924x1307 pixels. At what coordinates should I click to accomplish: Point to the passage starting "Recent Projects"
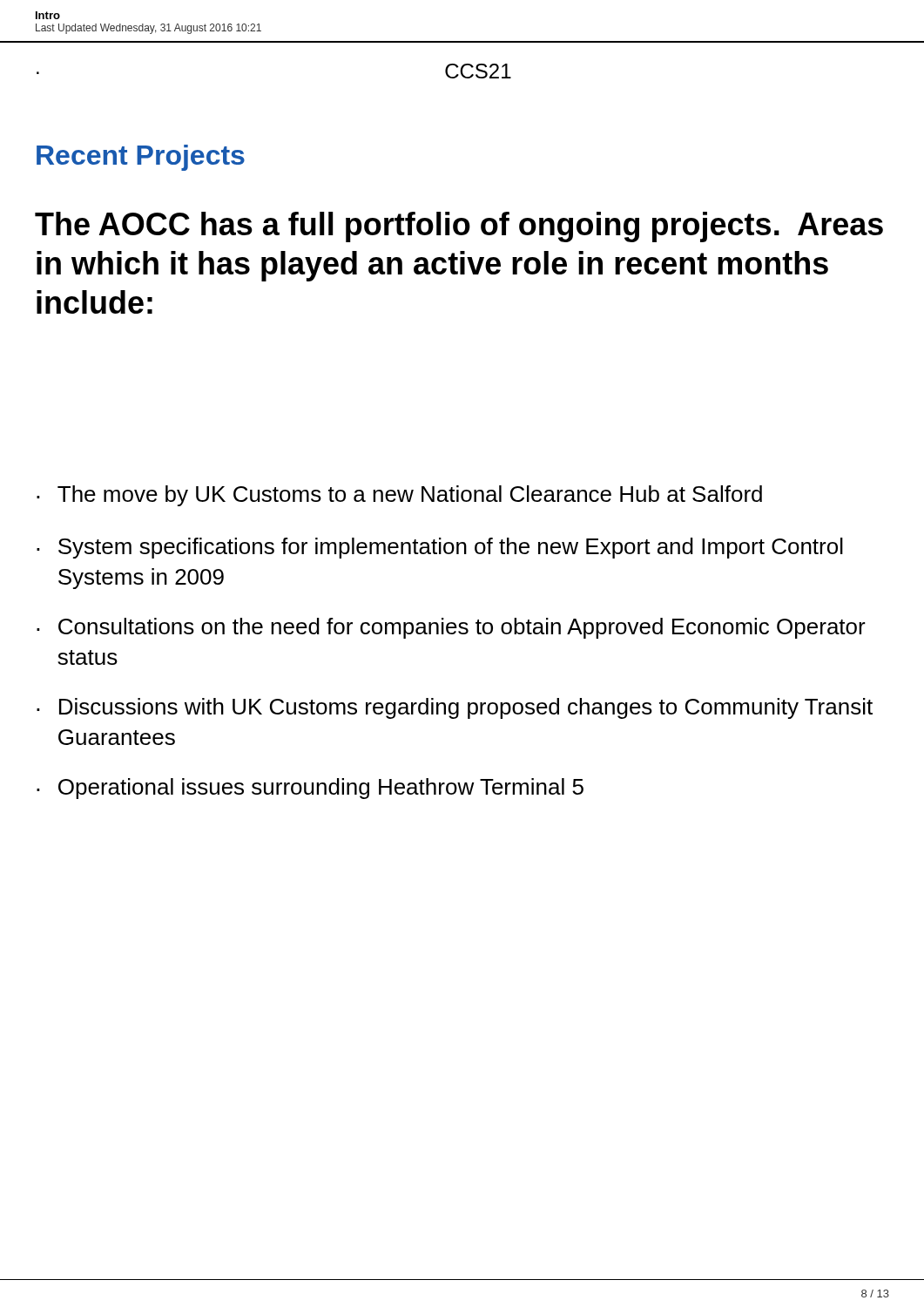click(140, 155)
